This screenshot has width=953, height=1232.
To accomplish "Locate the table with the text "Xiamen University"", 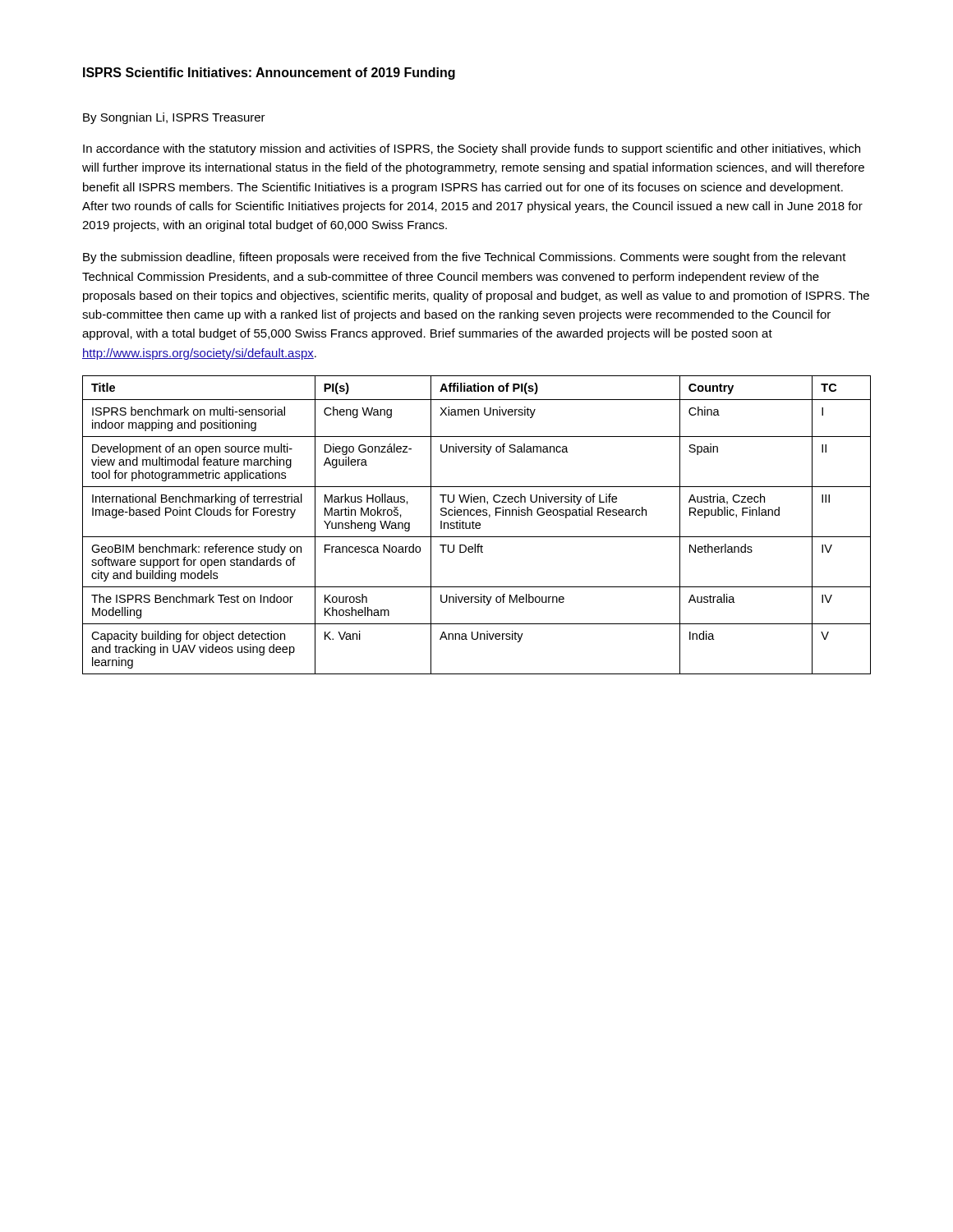I will tap(476, 525).
